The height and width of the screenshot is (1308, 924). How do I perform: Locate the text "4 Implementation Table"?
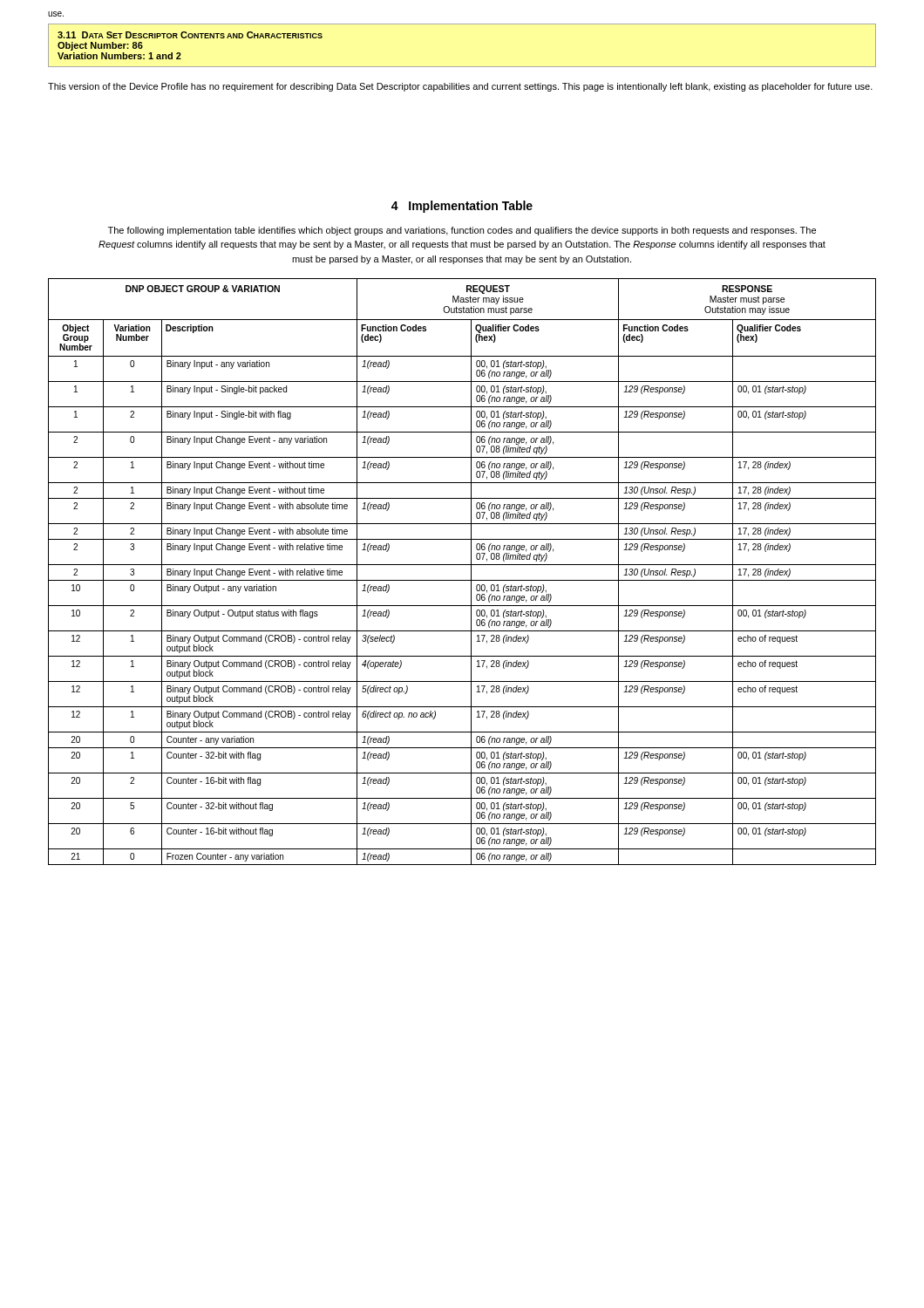[462, 205]
